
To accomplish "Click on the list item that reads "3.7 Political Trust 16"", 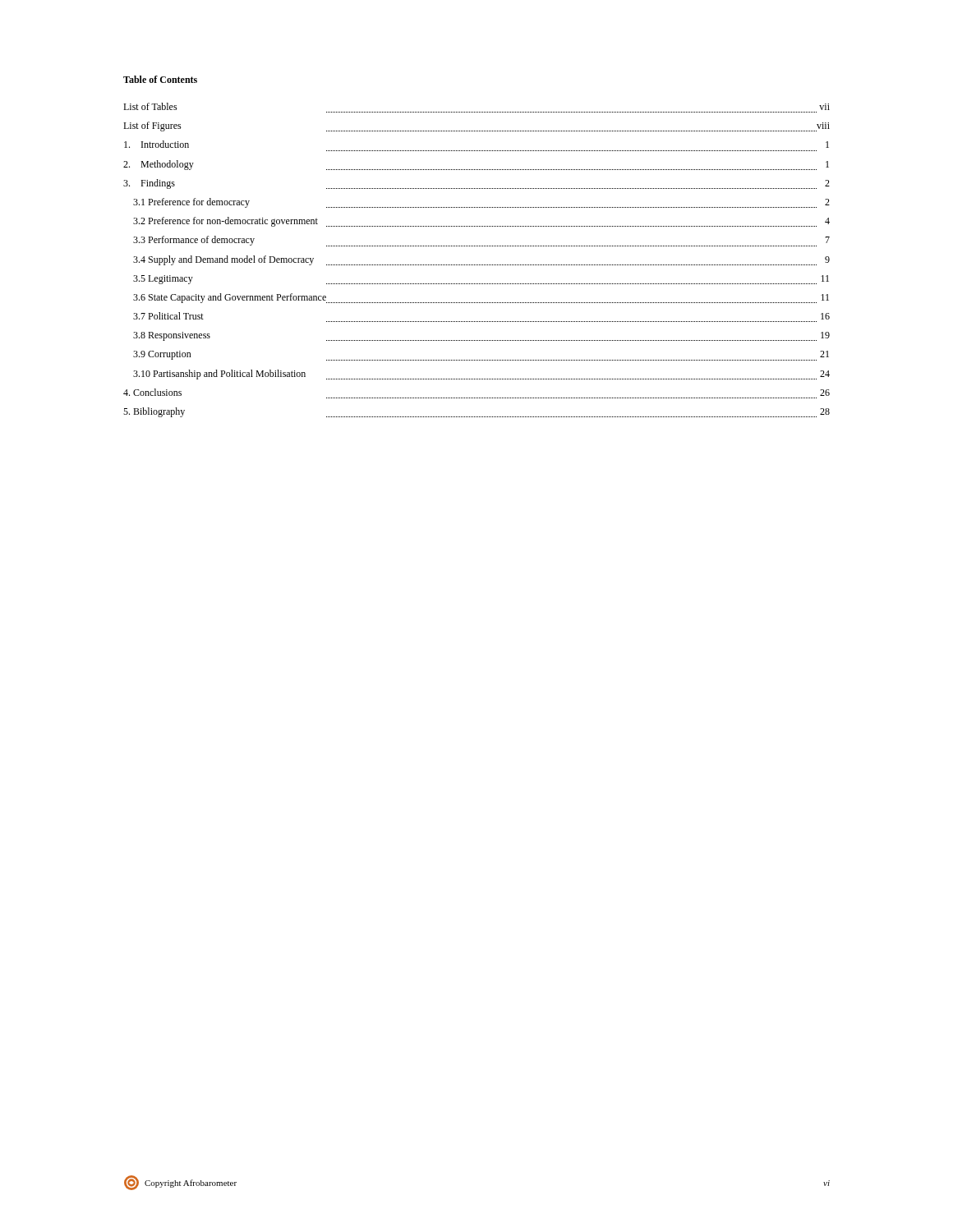I will (476, 317).
